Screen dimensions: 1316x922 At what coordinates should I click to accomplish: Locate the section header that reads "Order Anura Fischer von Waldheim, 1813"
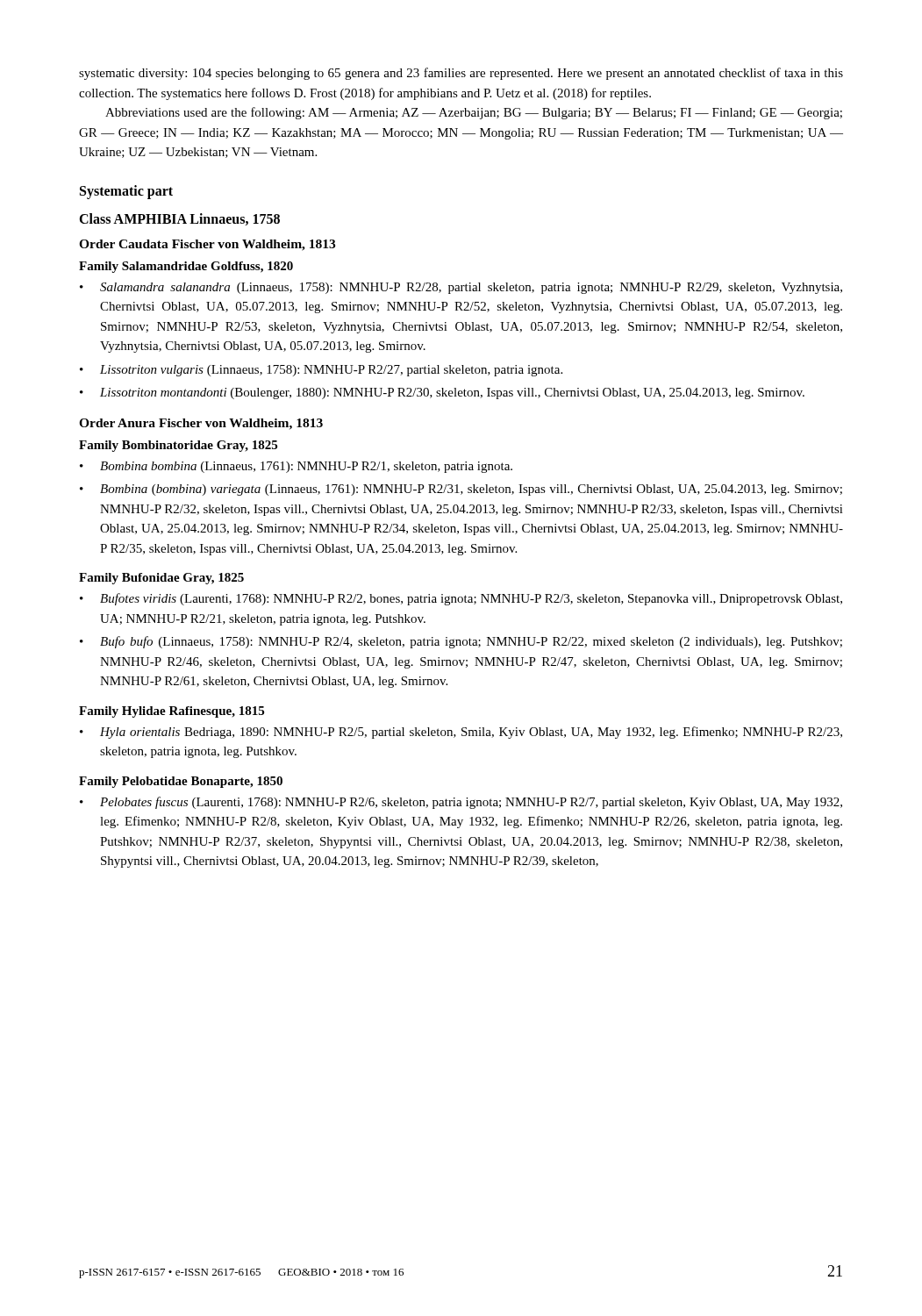201,422
